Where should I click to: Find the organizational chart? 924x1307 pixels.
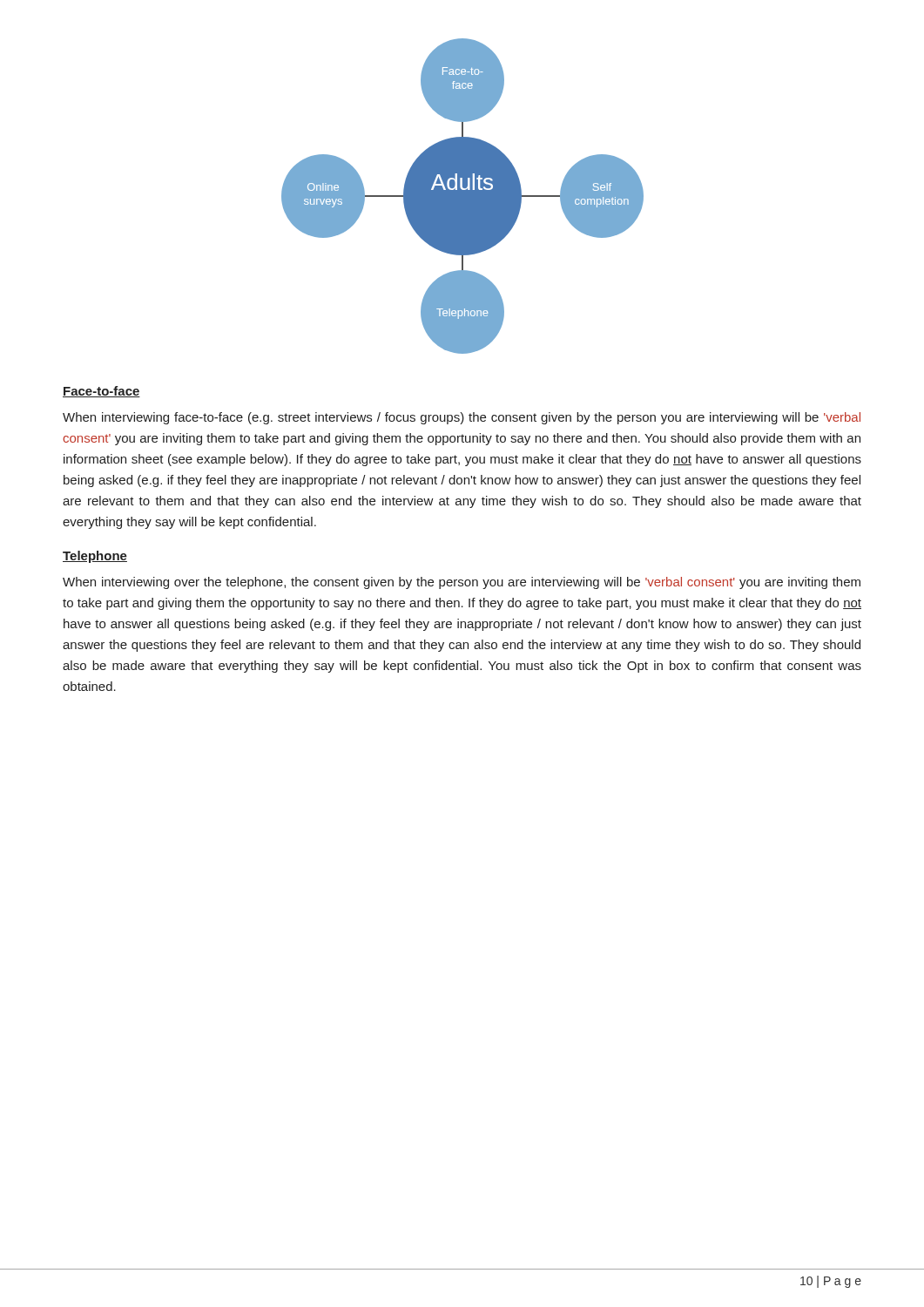point(462,196)
